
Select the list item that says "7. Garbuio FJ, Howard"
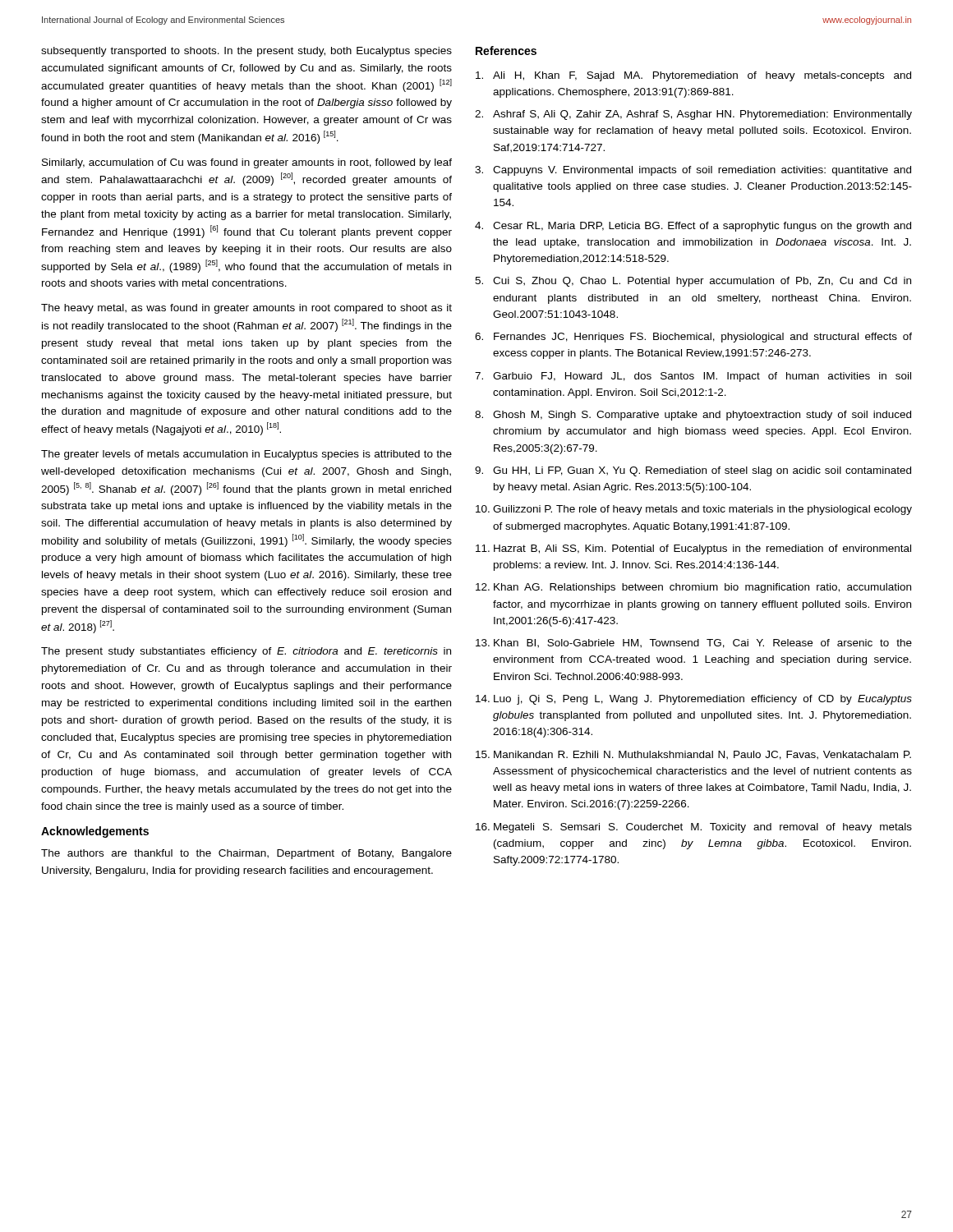coord(693,384)
